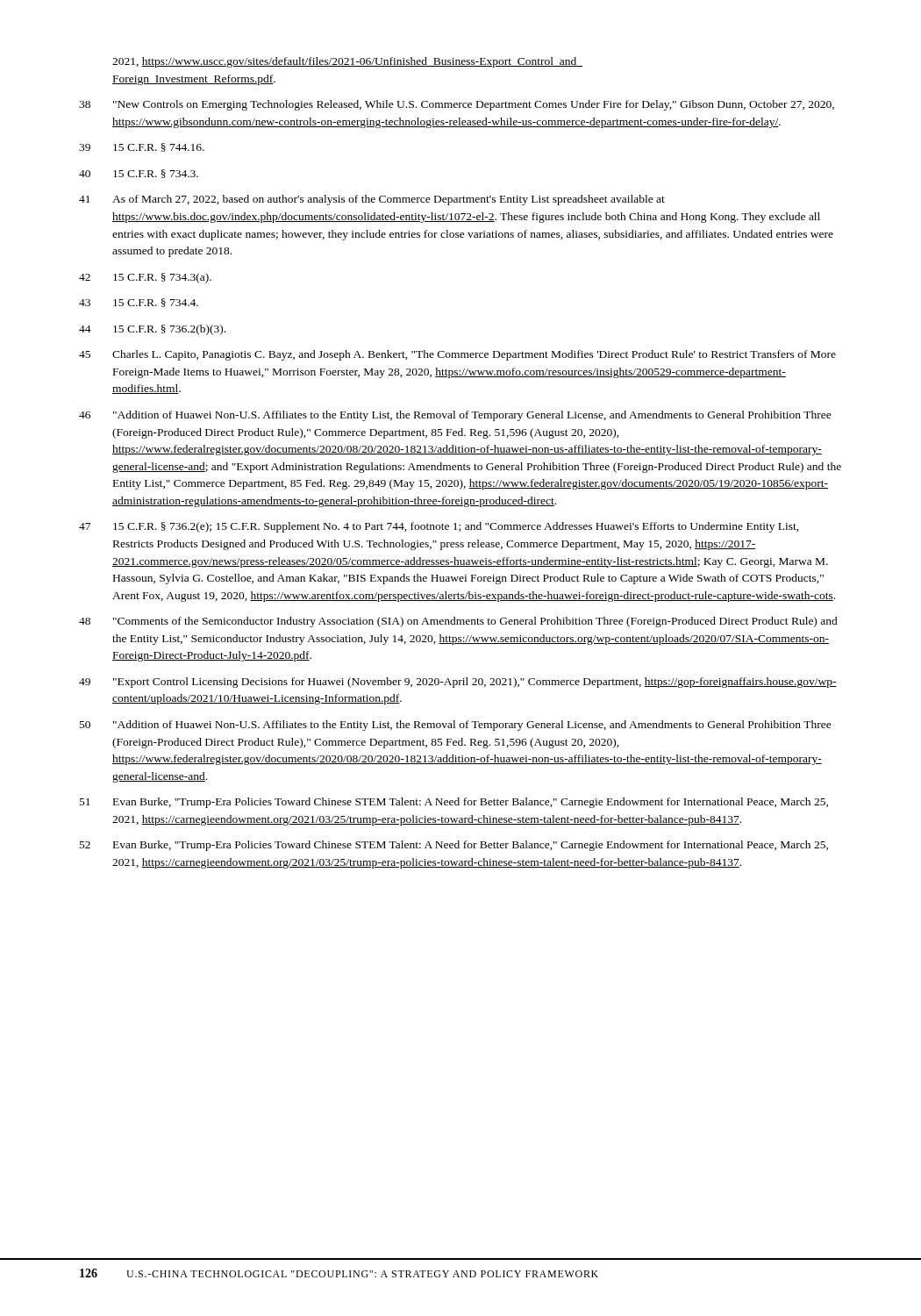Where is the passage that starts "49 "Export Control Licensing Decisions for"?
Screen dimensions: 1316x921
460,690
